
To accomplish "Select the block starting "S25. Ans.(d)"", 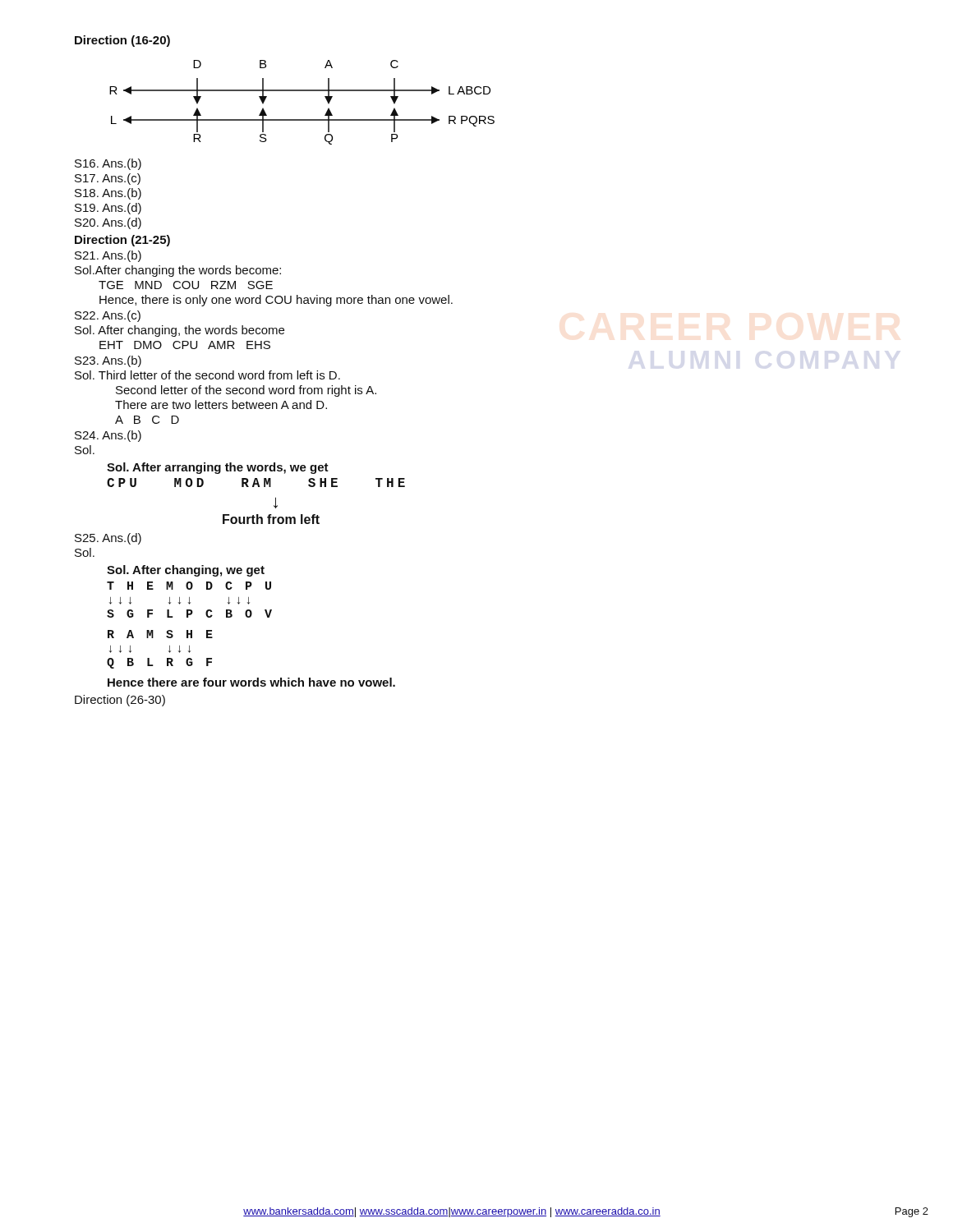I will coord(108,538).
